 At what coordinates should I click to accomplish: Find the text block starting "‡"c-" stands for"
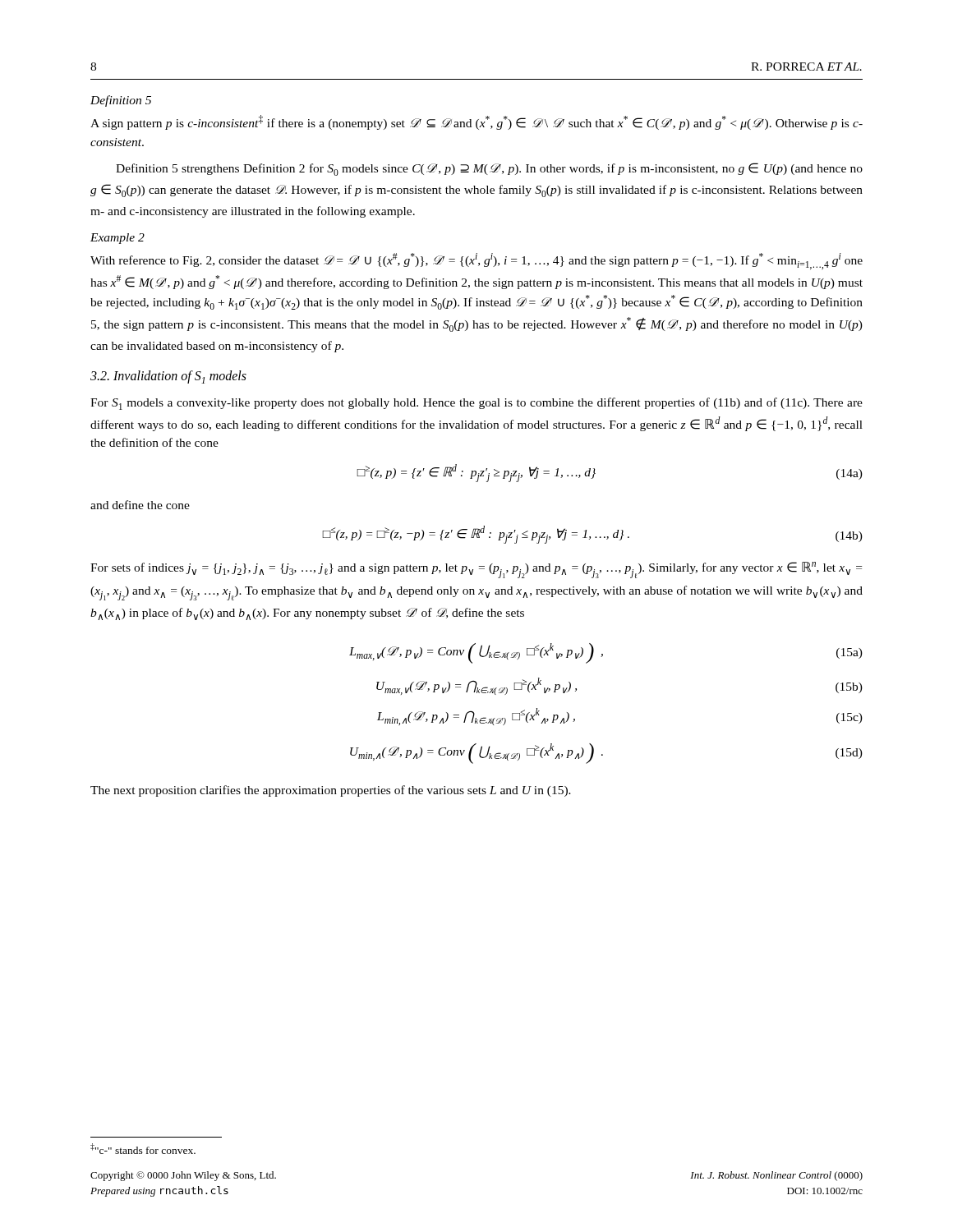[143, 1149]
